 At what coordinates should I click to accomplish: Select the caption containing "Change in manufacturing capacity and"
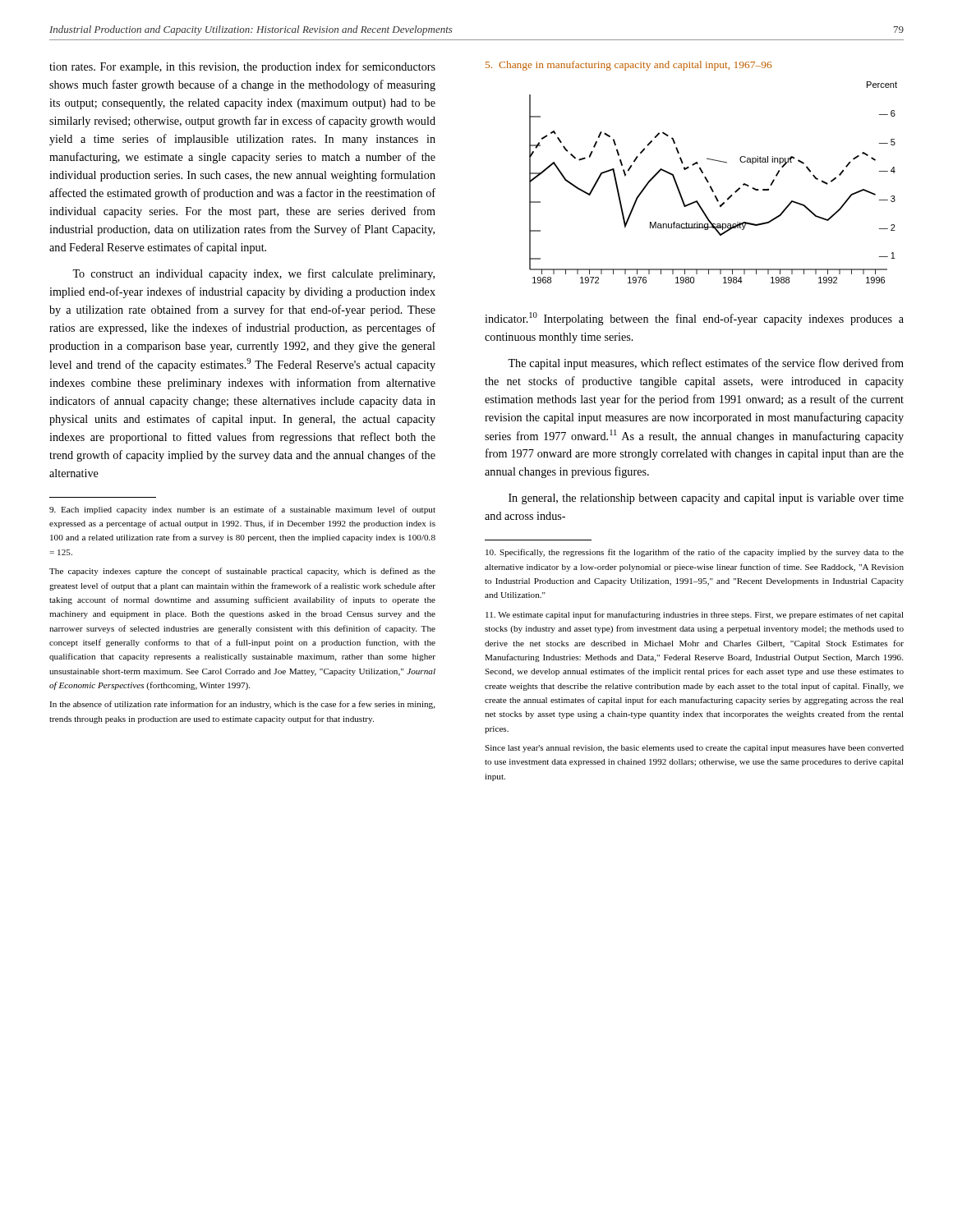pos(628,64)
